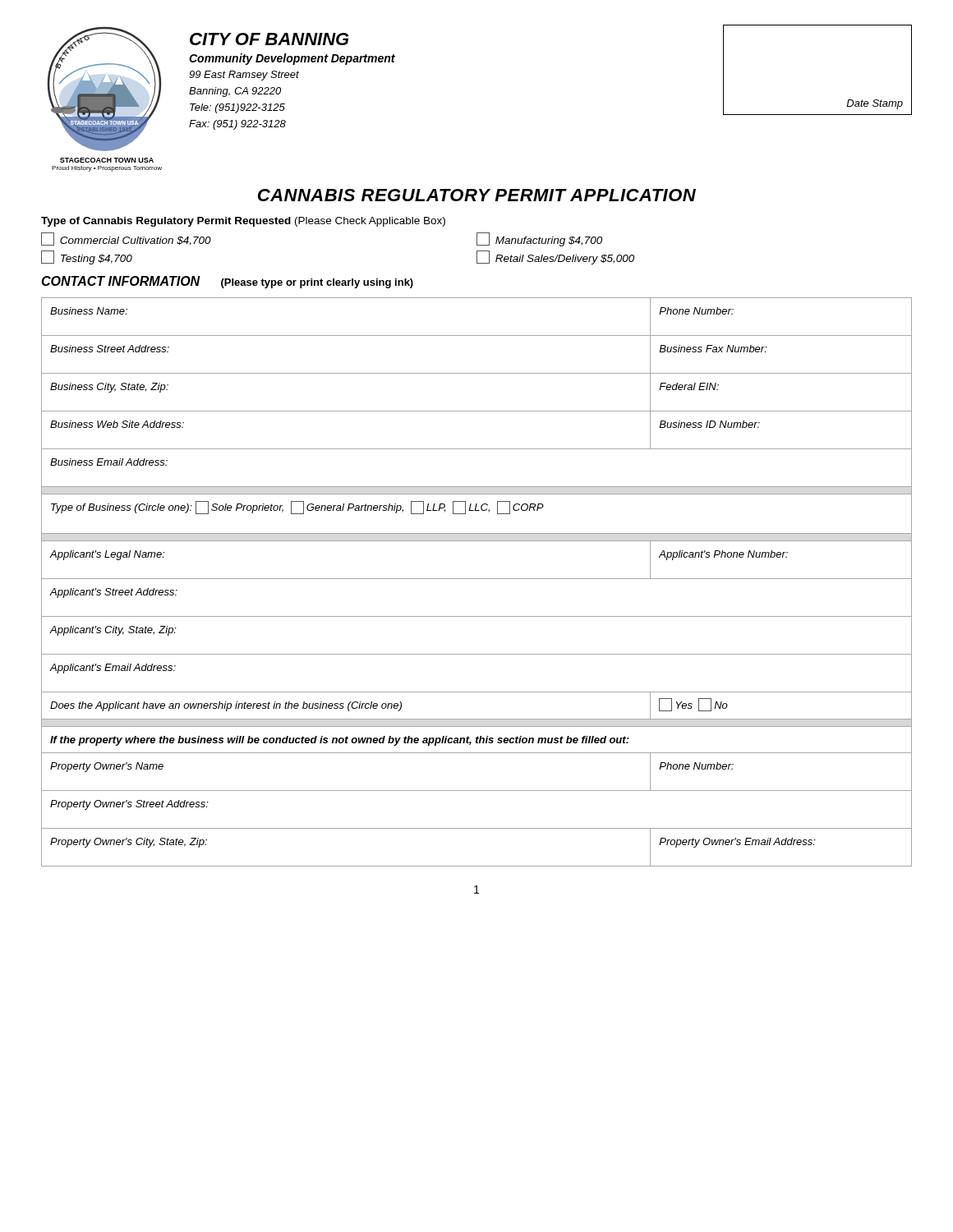Point to "Commercial Cultivation $4,700"

point(126,240)
